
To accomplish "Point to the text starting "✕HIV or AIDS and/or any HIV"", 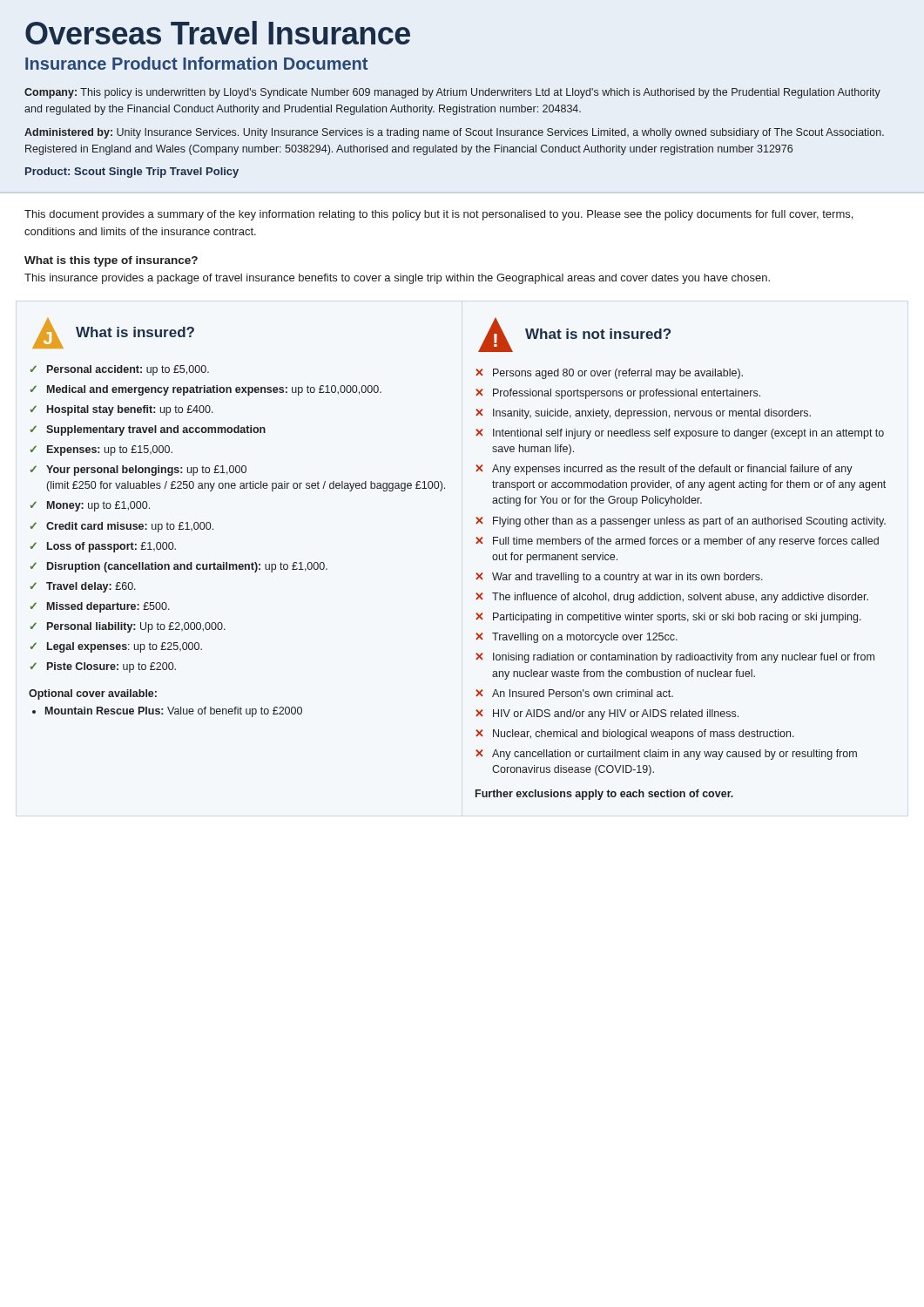I will point(607,713).
